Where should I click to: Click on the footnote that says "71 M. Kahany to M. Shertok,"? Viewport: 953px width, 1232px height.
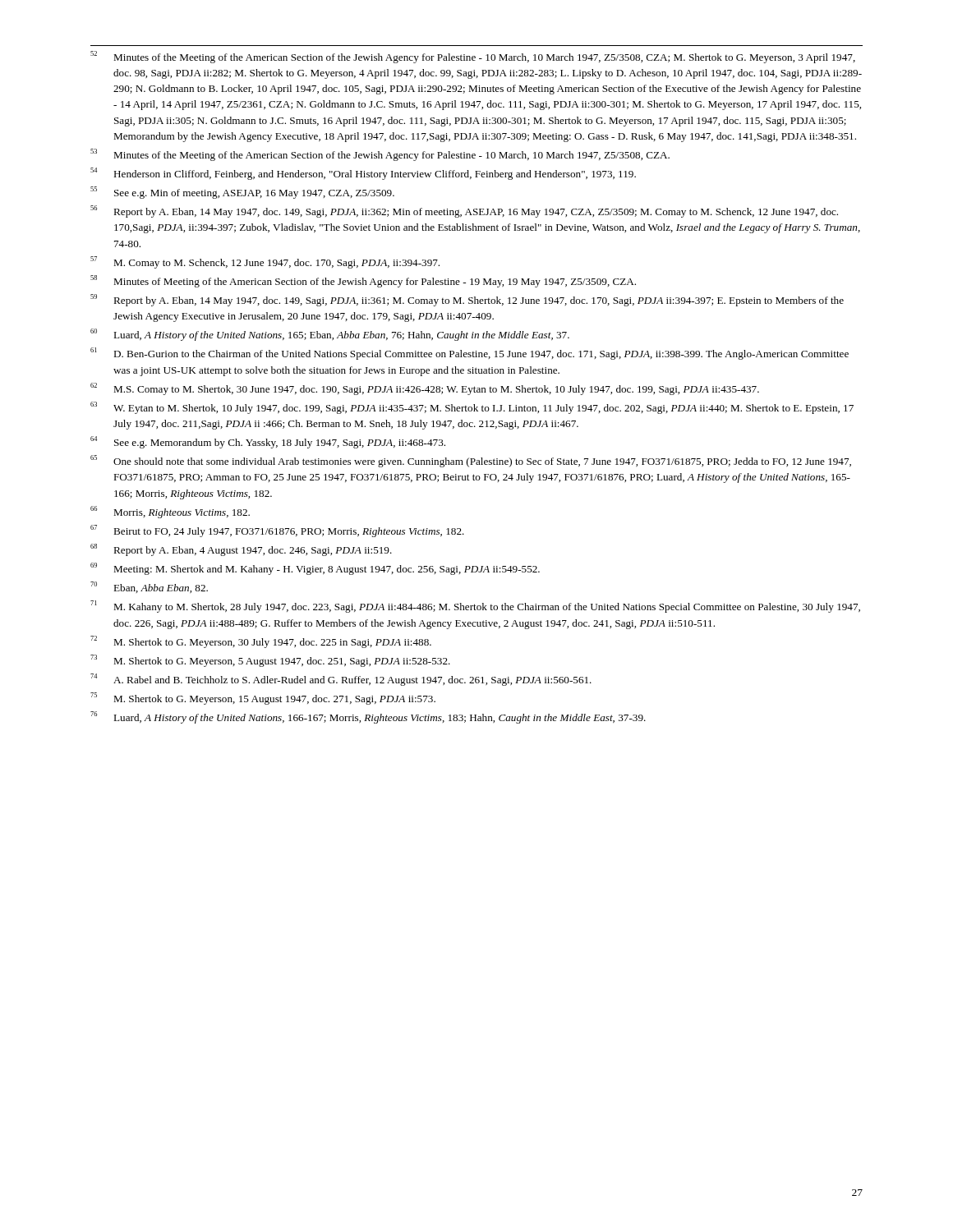point(476,615)
